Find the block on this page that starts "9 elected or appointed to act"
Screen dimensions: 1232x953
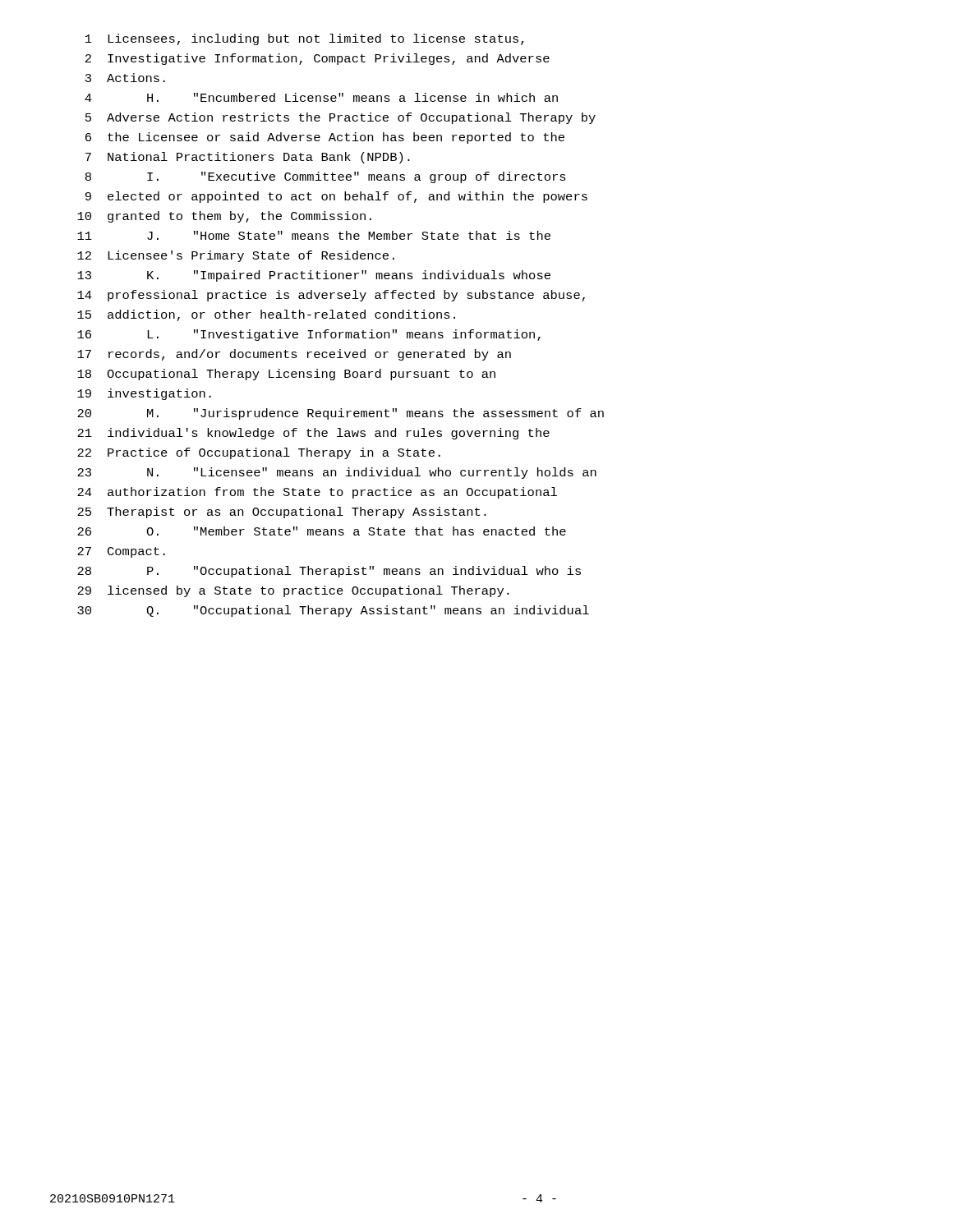coord(476,197)
